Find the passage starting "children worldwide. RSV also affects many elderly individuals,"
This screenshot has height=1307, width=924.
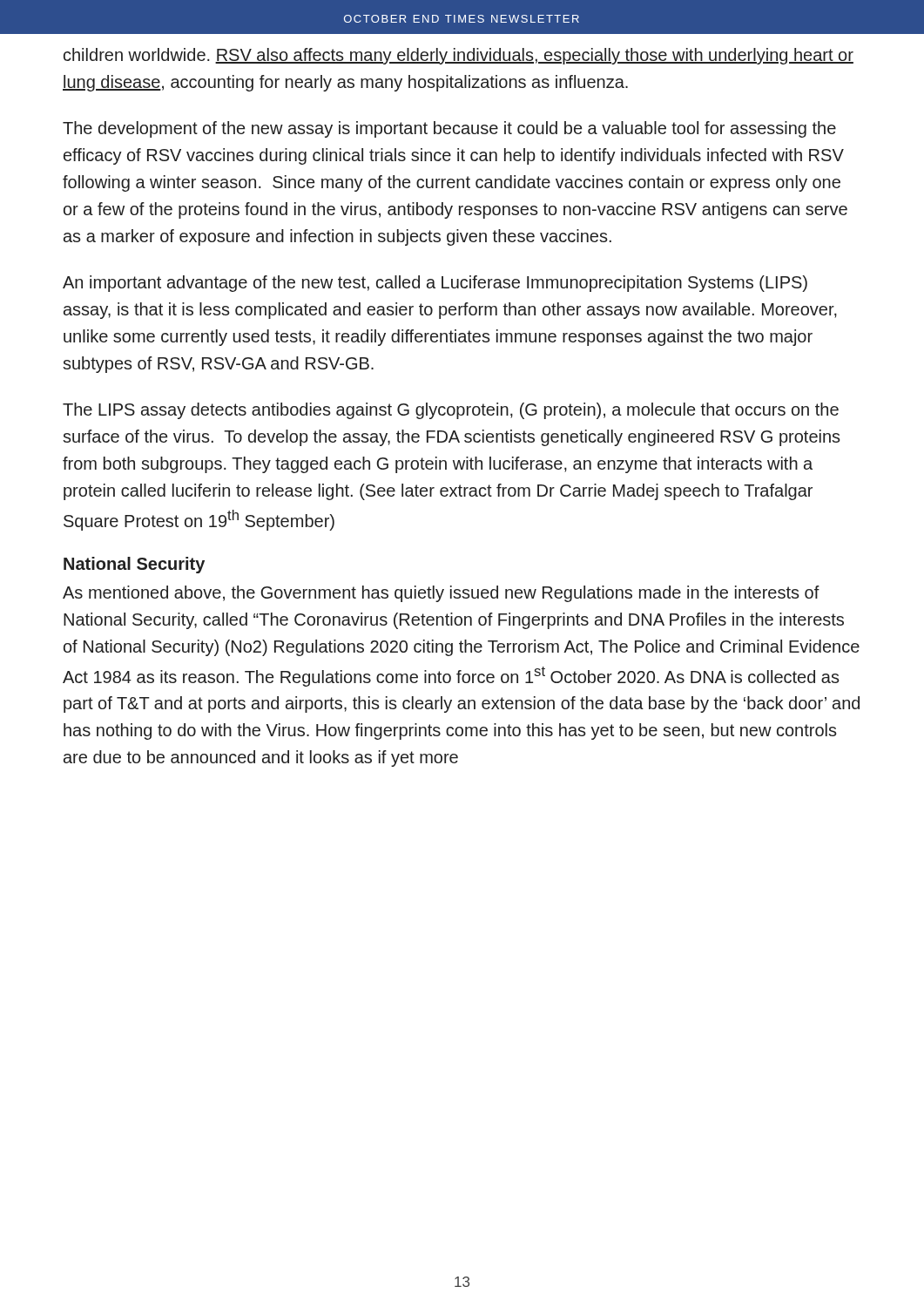point(458,68)
